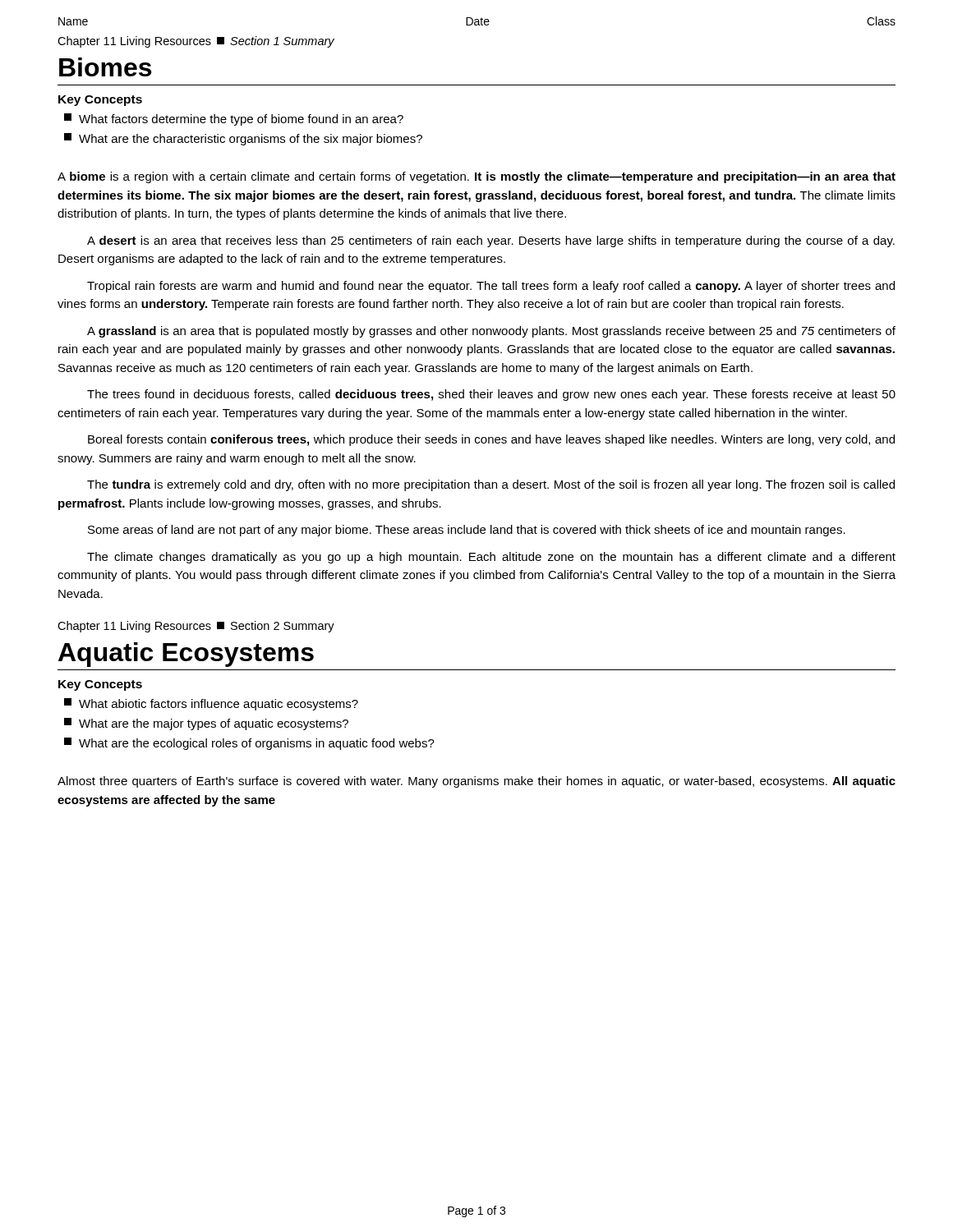The image size is (953, 1232).
Task: Click on the passage starting "Some areas of land are not"
Action: click(x=476, y=530)
